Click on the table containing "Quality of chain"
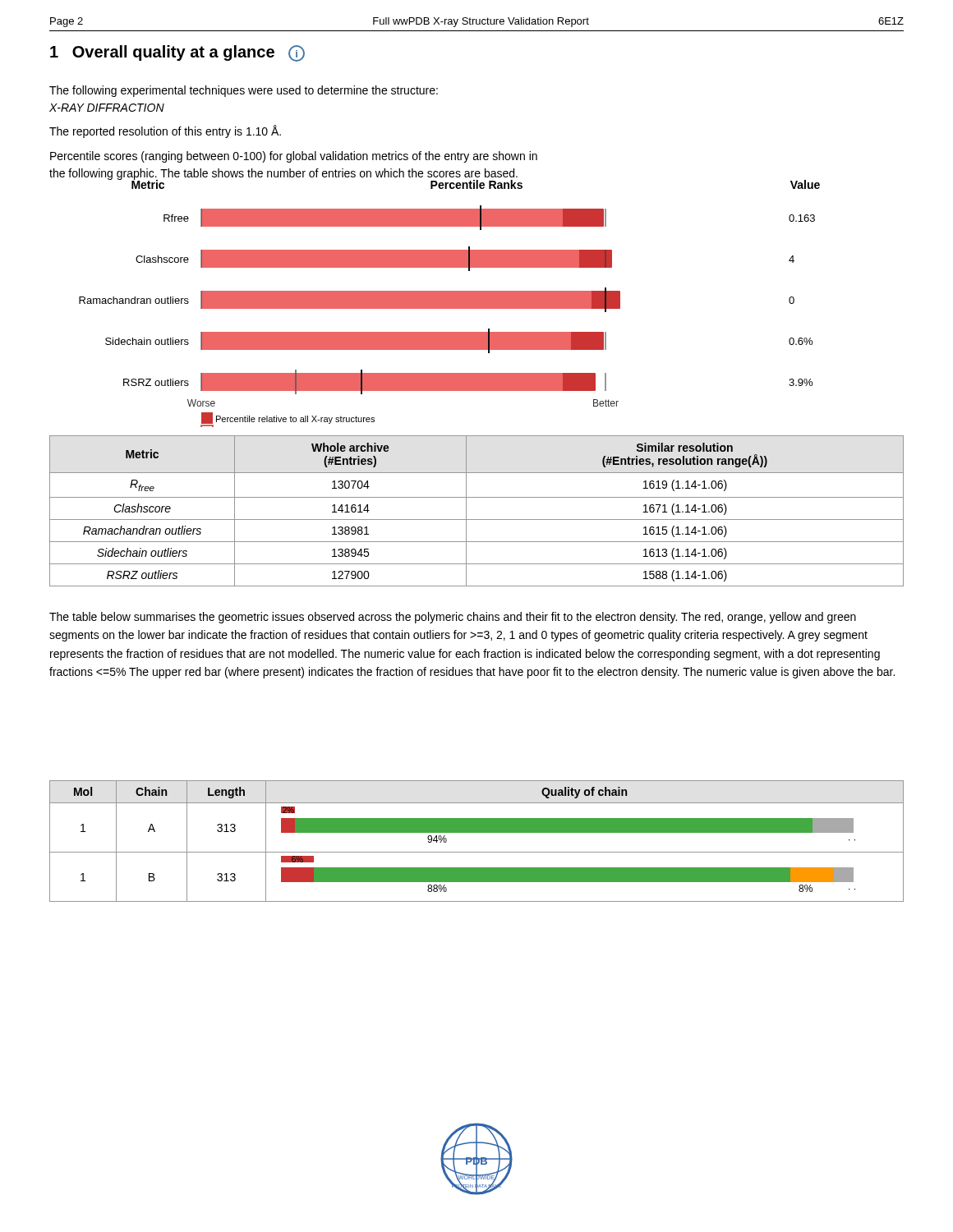Image resolution: width=953 pixels, height=1232 pixels. 476,841
